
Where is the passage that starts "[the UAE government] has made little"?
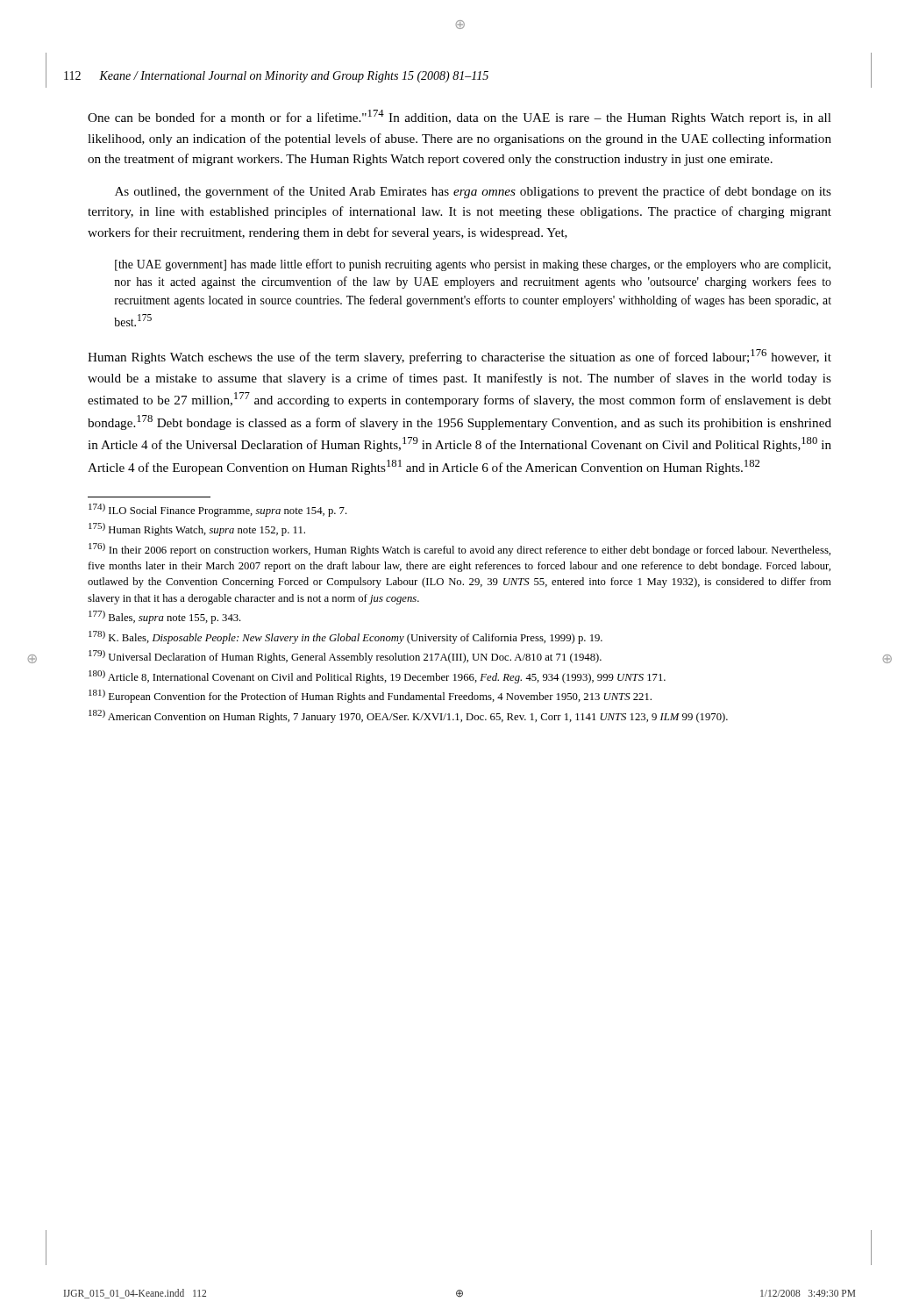[473, 294]
